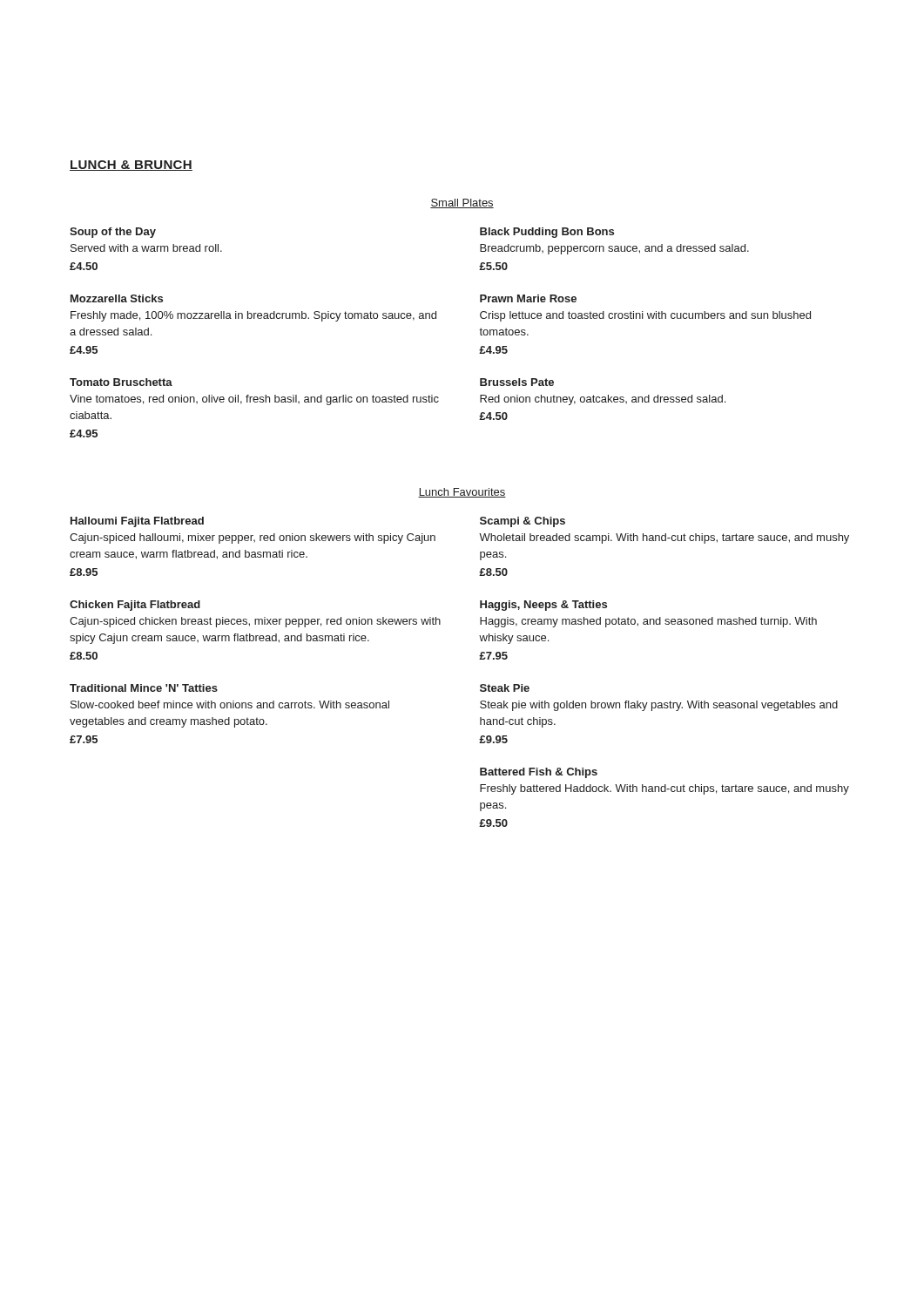Click where it says "Small Plates"
This screenshot has height=1307, width=924.
462,203
